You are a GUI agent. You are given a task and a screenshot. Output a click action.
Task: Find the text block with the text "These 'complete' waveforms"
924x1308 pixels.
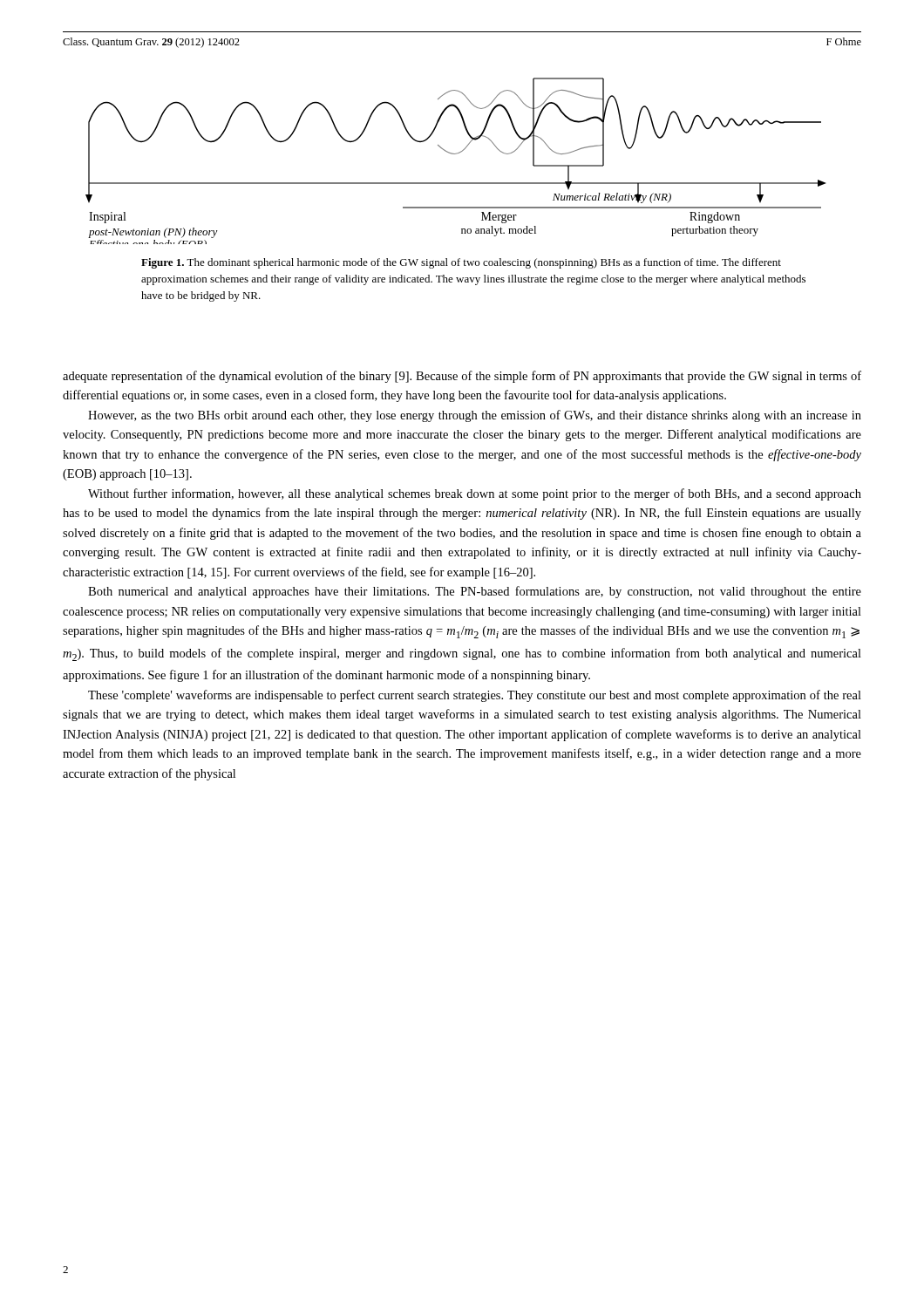pos(462,734)
